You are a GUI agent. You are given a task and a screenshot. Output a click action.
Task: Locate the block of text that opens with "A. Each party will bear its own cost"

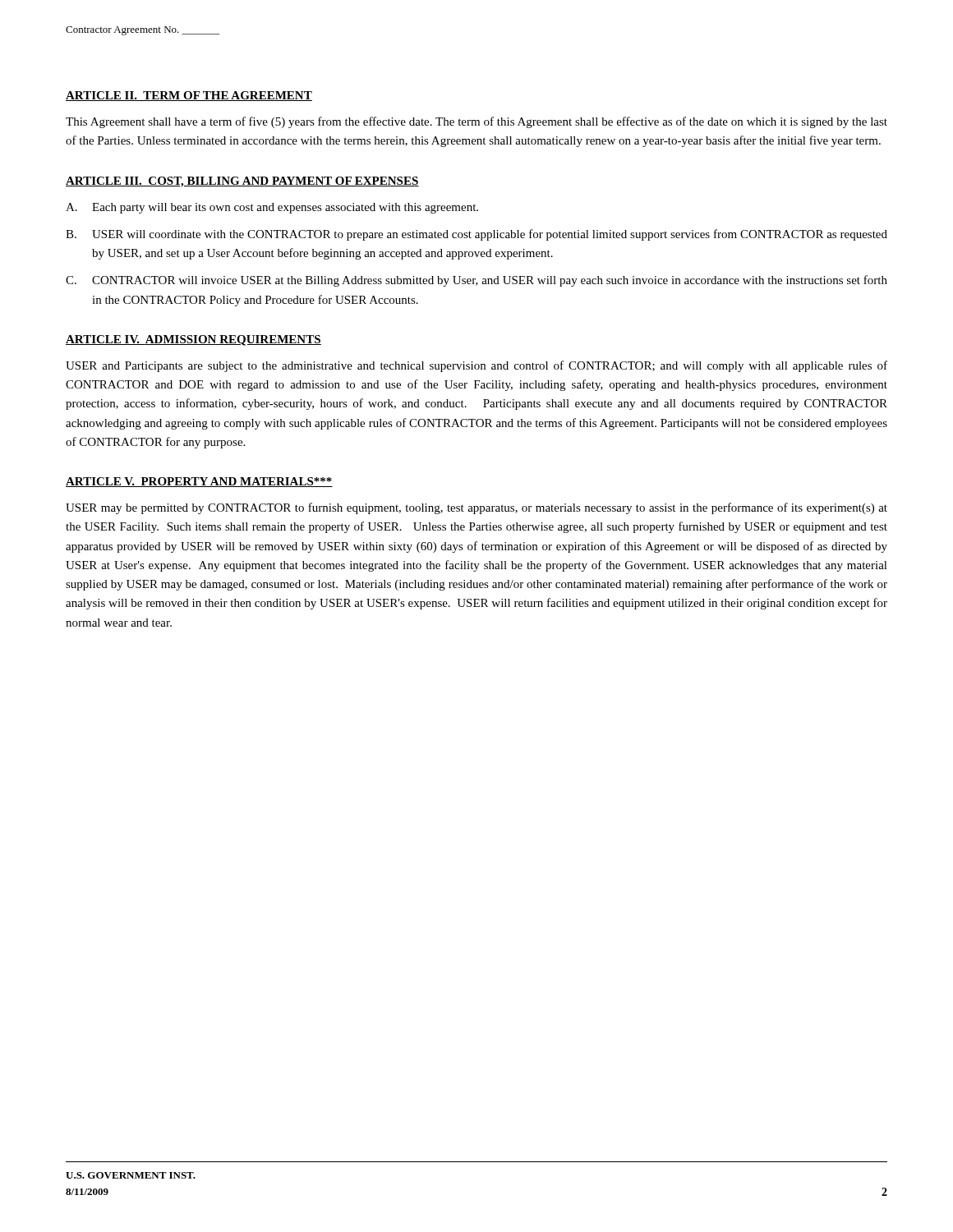point(476,207)
